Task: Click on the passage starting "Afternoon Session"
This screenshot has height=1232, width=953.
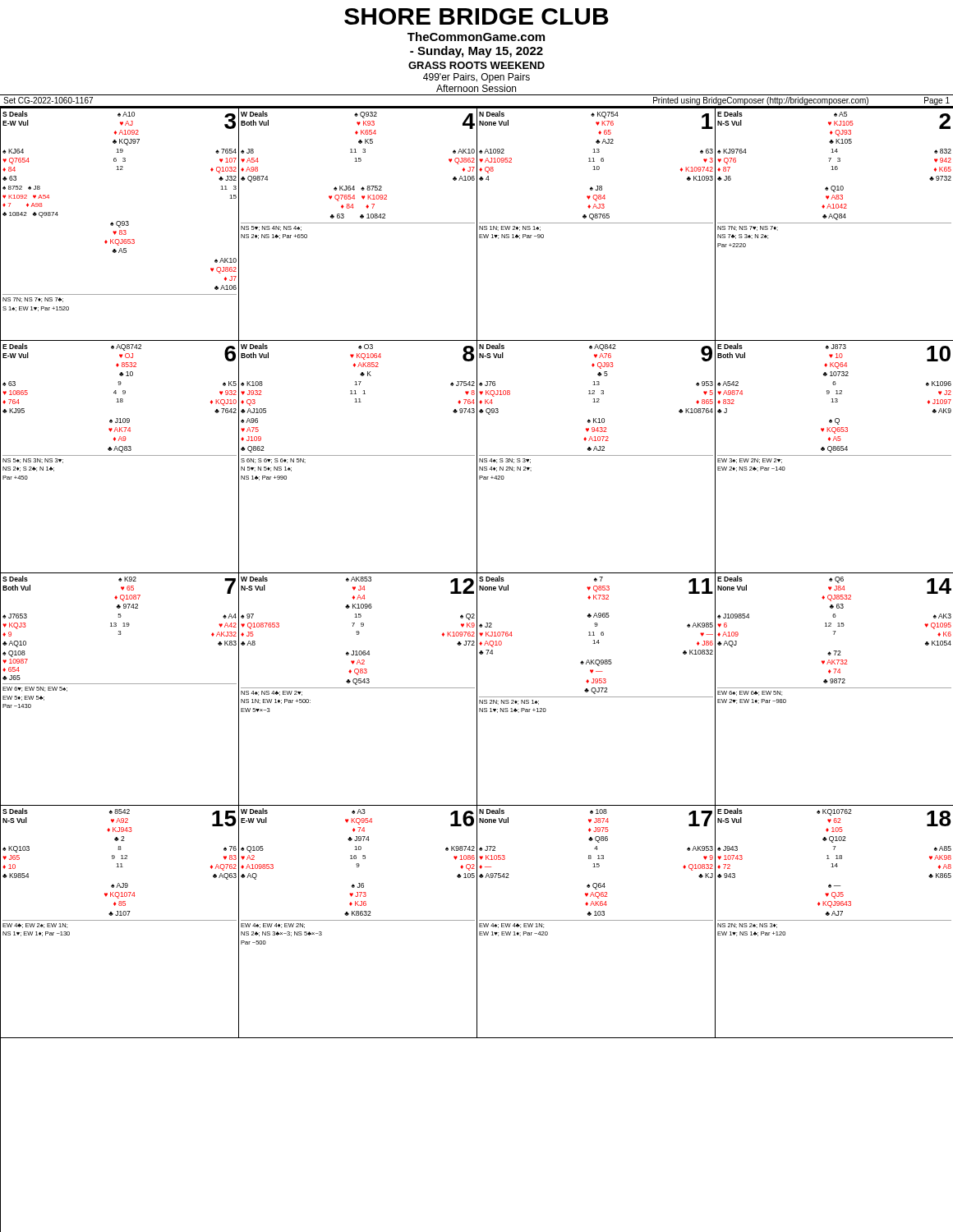Action: 476,89
